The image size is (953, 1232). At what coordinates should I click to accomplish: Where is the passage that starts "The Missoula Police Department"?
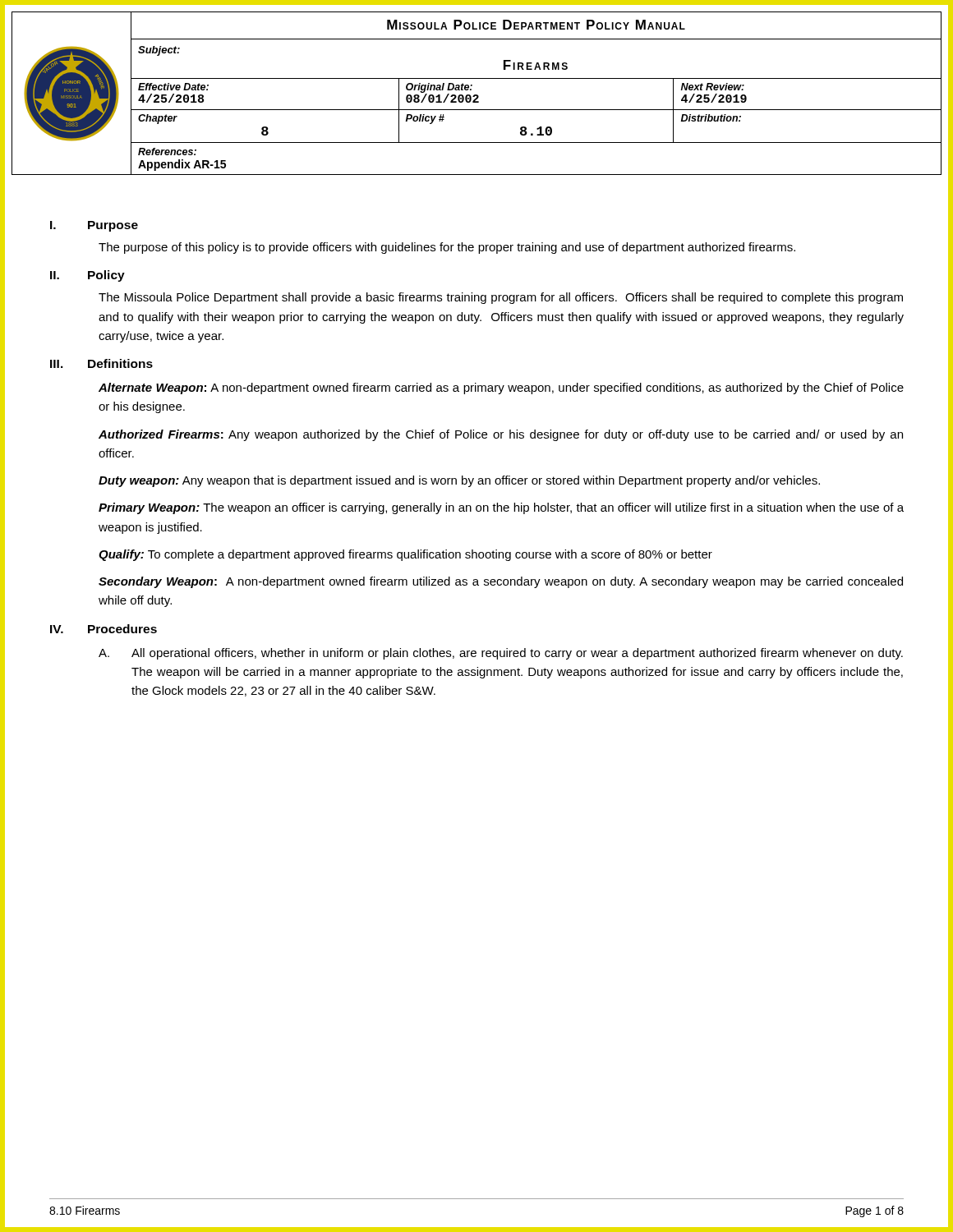click(x=501, y=316)
